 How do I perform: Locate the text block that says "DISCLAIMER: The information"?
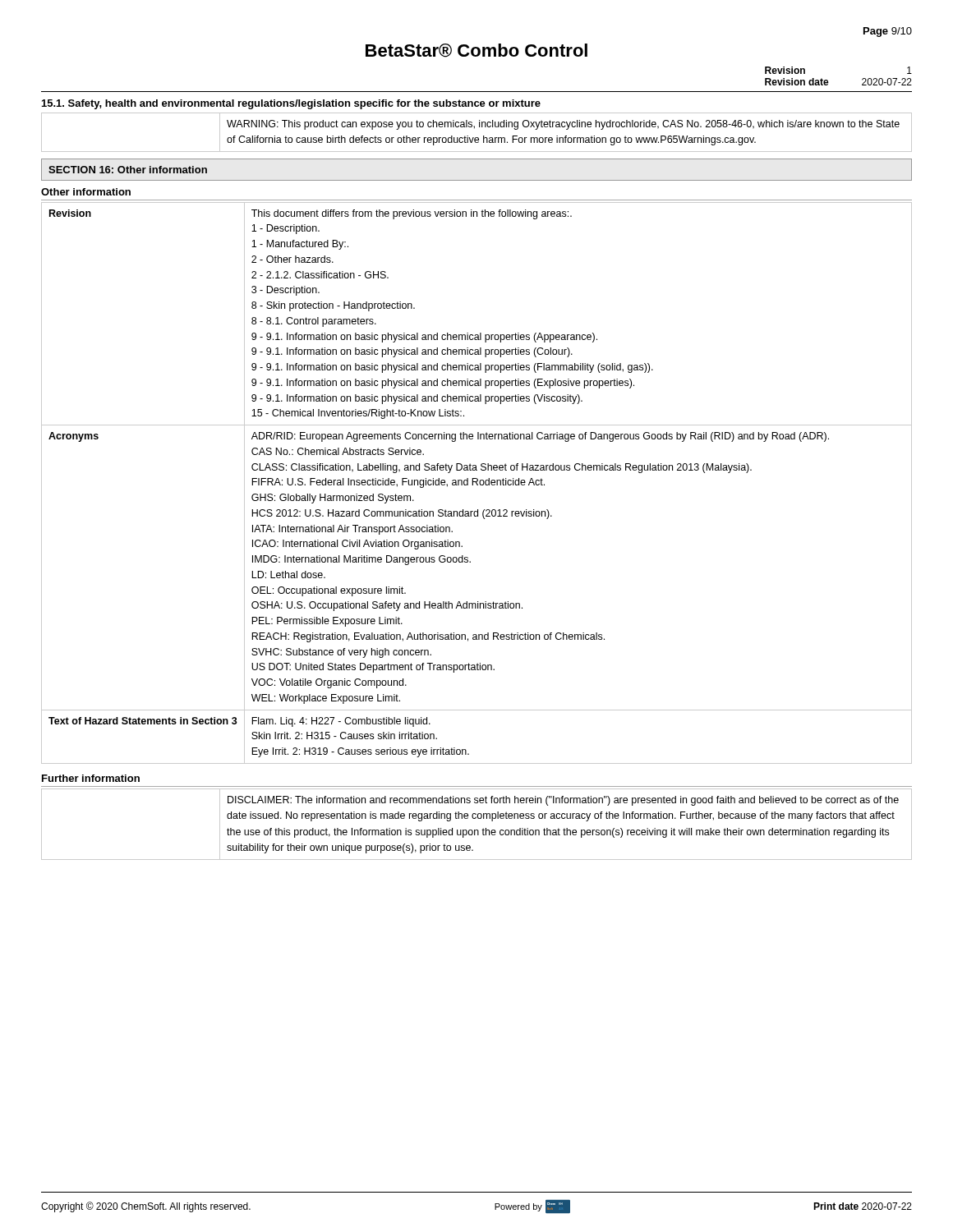point(476,824)
